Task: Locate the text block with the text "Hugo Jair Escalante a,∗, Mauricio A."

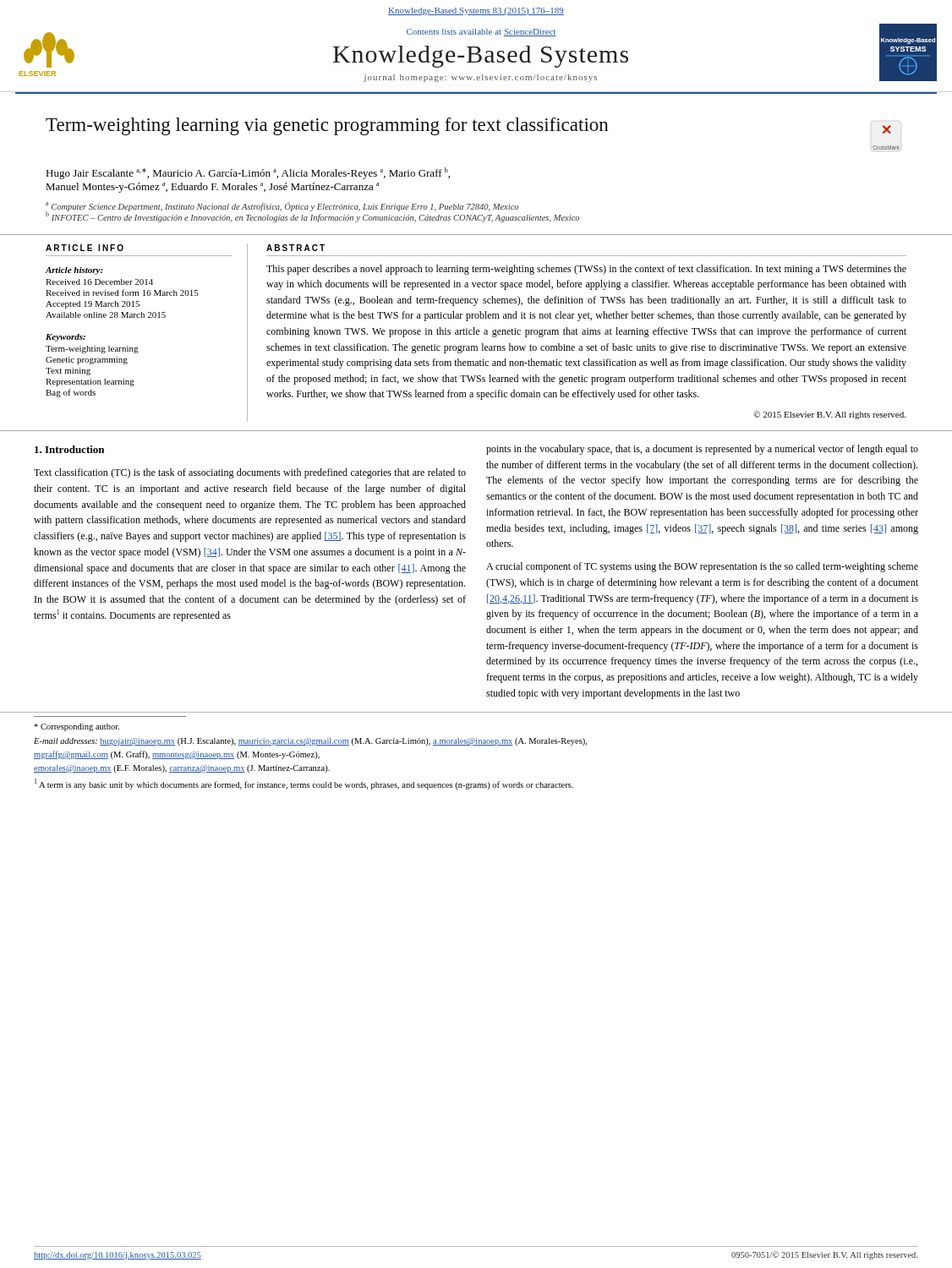Action: [248, 180]
